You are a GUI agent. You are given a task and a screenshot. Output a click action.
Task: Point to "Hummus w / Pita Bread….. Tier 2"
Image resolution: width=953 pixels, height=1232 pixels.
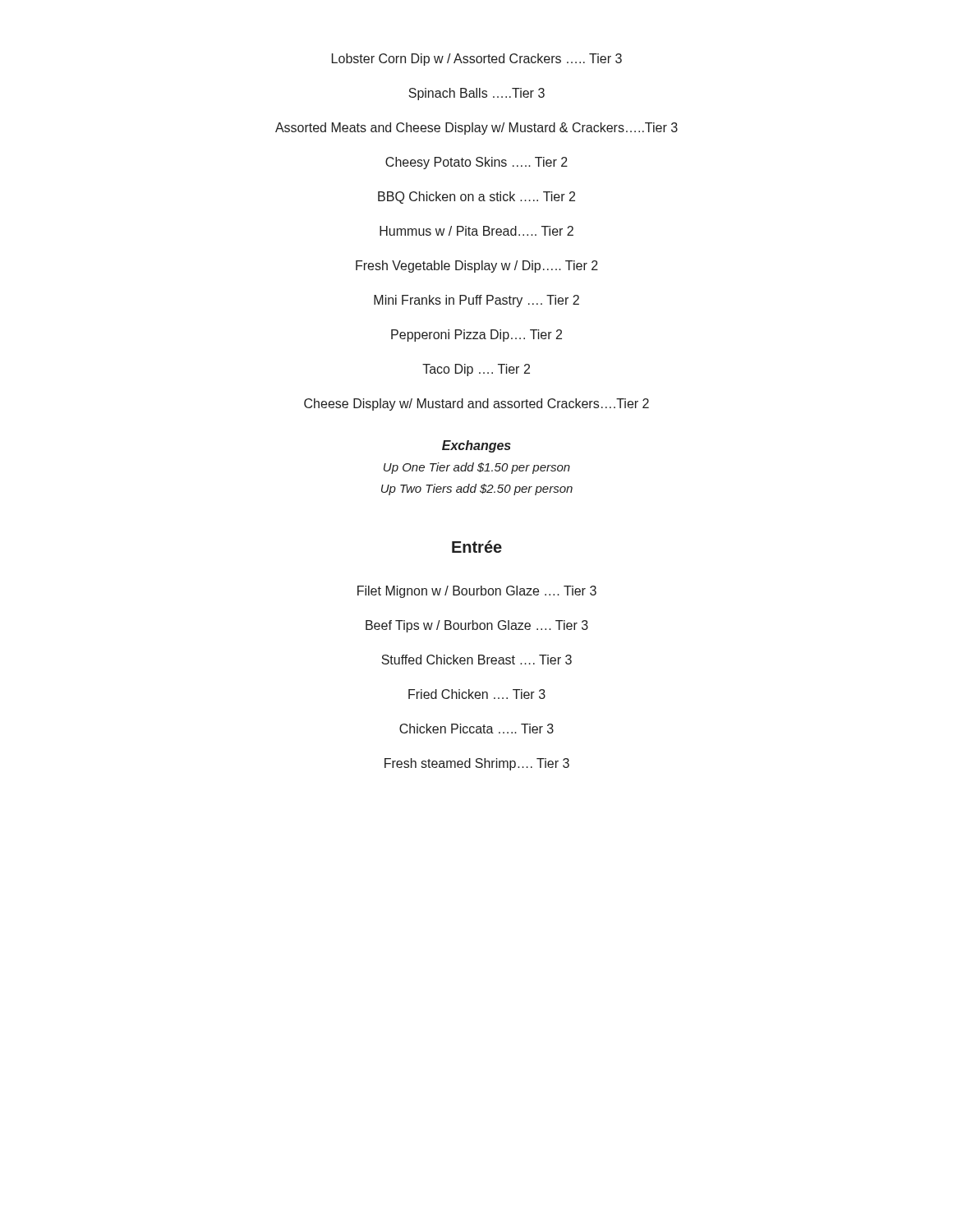click(x=476, y=231)
